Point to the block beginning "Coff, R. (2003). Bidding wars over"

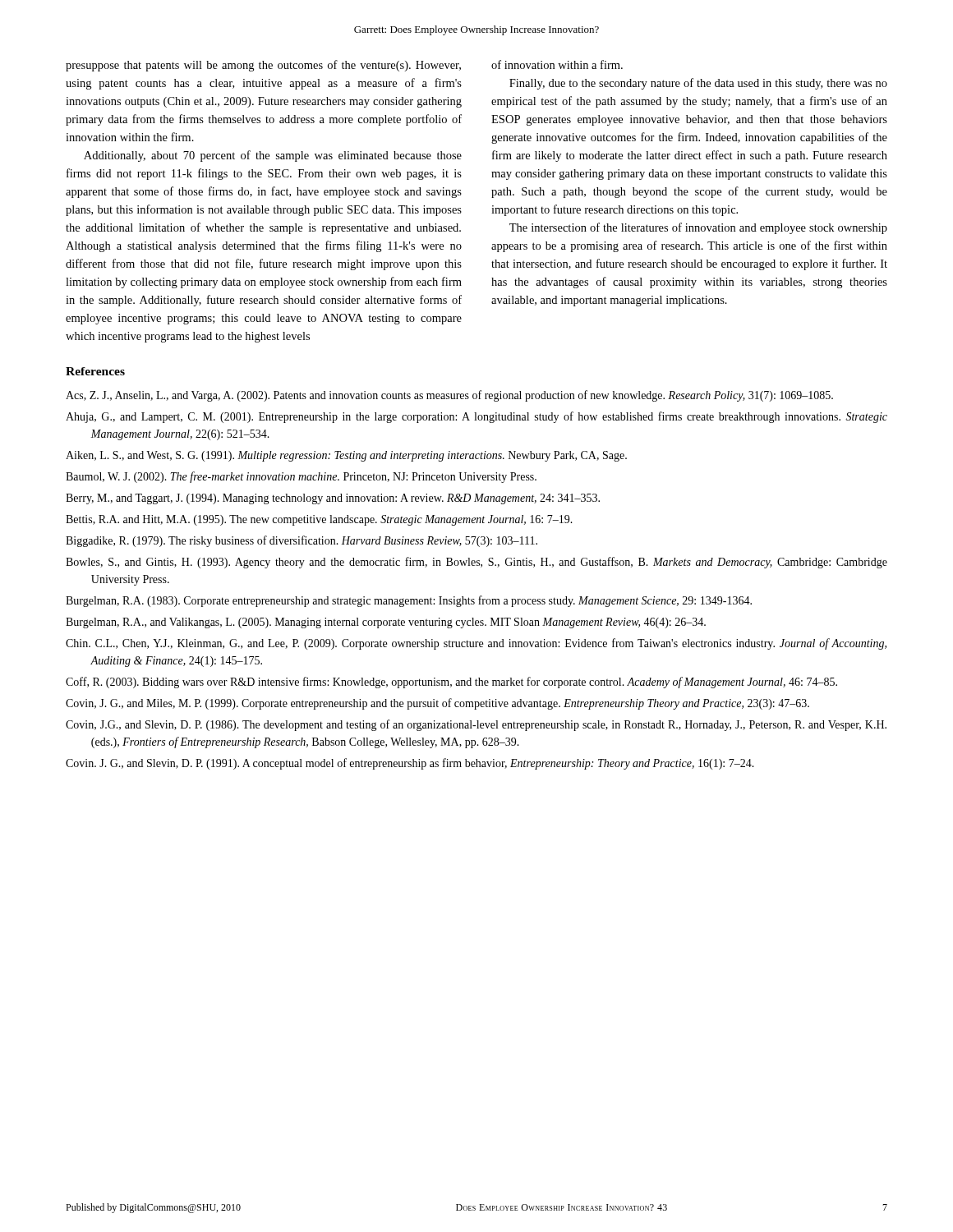(452, 682)
